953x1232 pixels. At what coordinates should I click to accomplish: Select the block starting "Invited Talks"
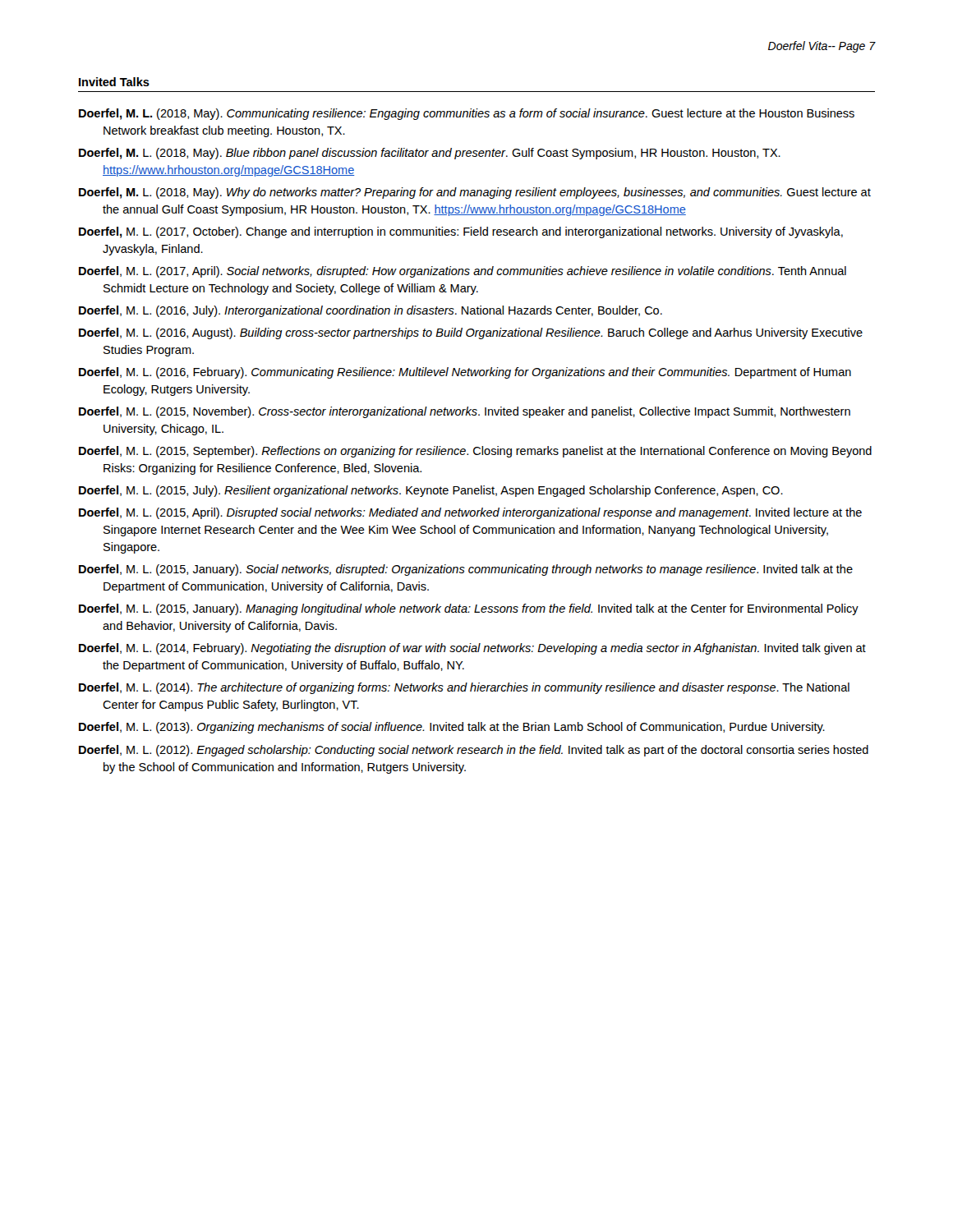tap(476, 84)
